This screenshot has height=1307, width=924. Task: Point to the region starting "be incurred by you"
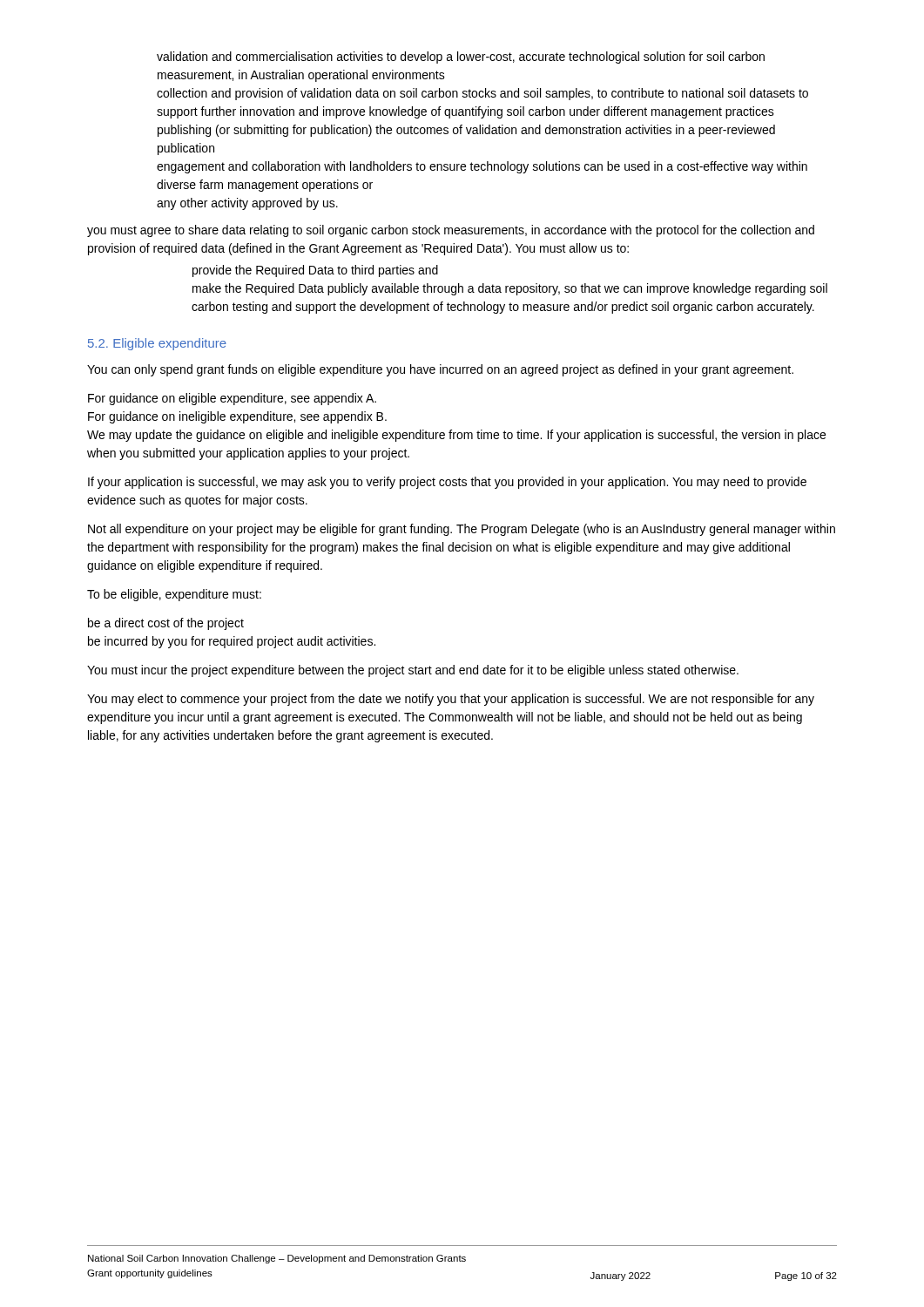click(x=232, y=642)
